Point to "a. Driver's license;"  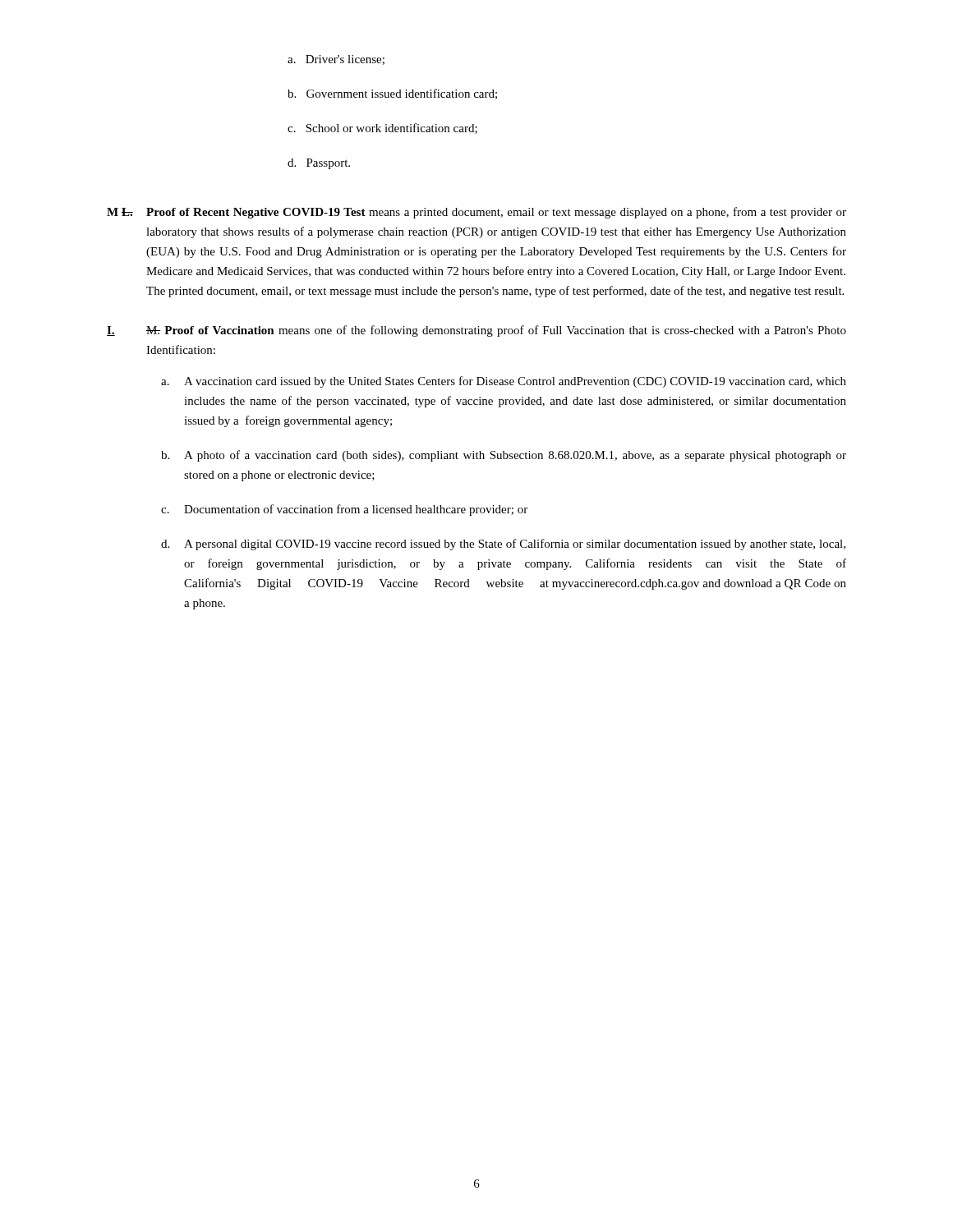tap(336, 59)
